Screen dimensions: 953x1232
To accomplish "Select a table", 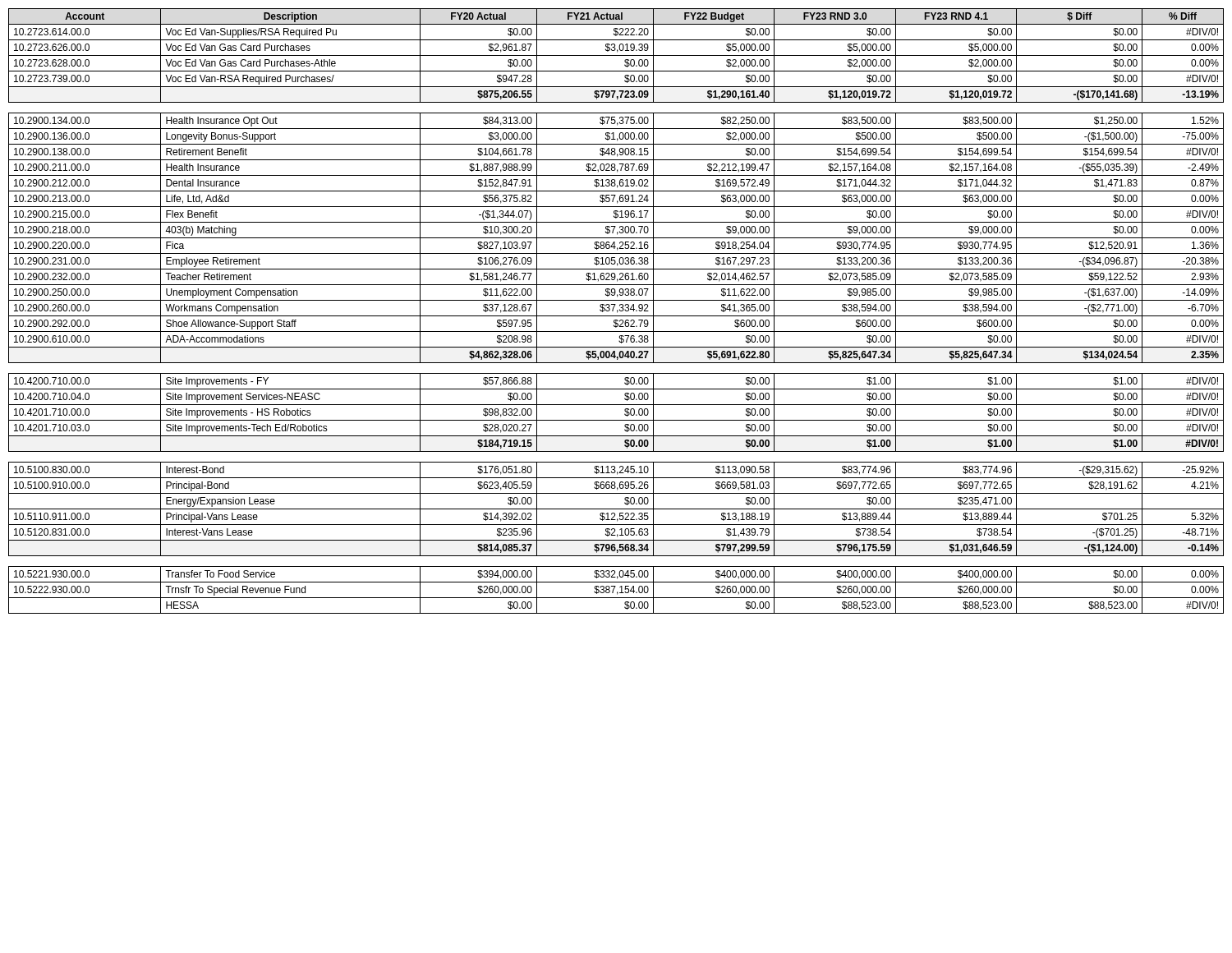I will click(x=616, y=311).
